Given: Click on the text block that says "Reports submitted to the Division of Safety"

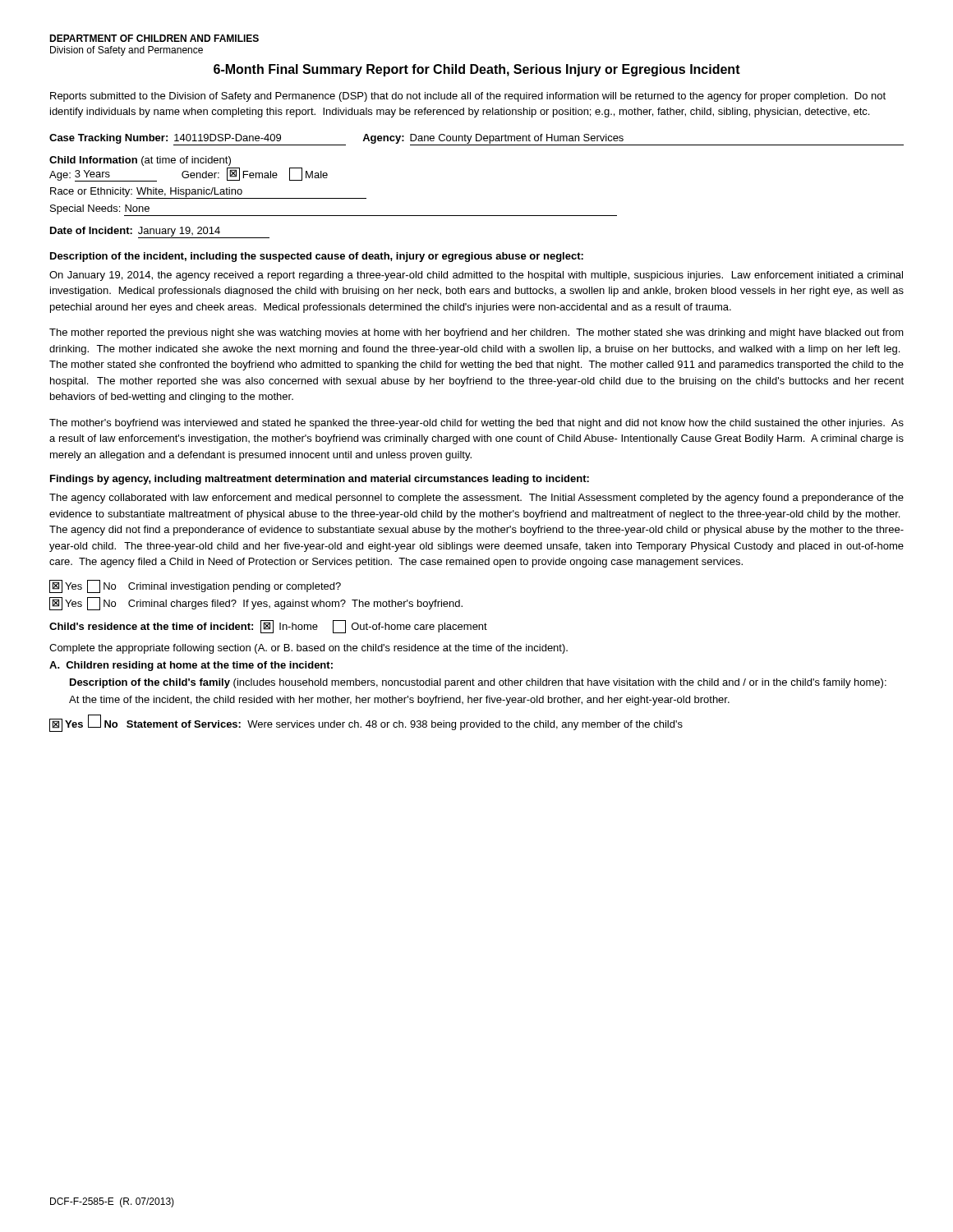Looking at the screenshot, I should point(468,103).
